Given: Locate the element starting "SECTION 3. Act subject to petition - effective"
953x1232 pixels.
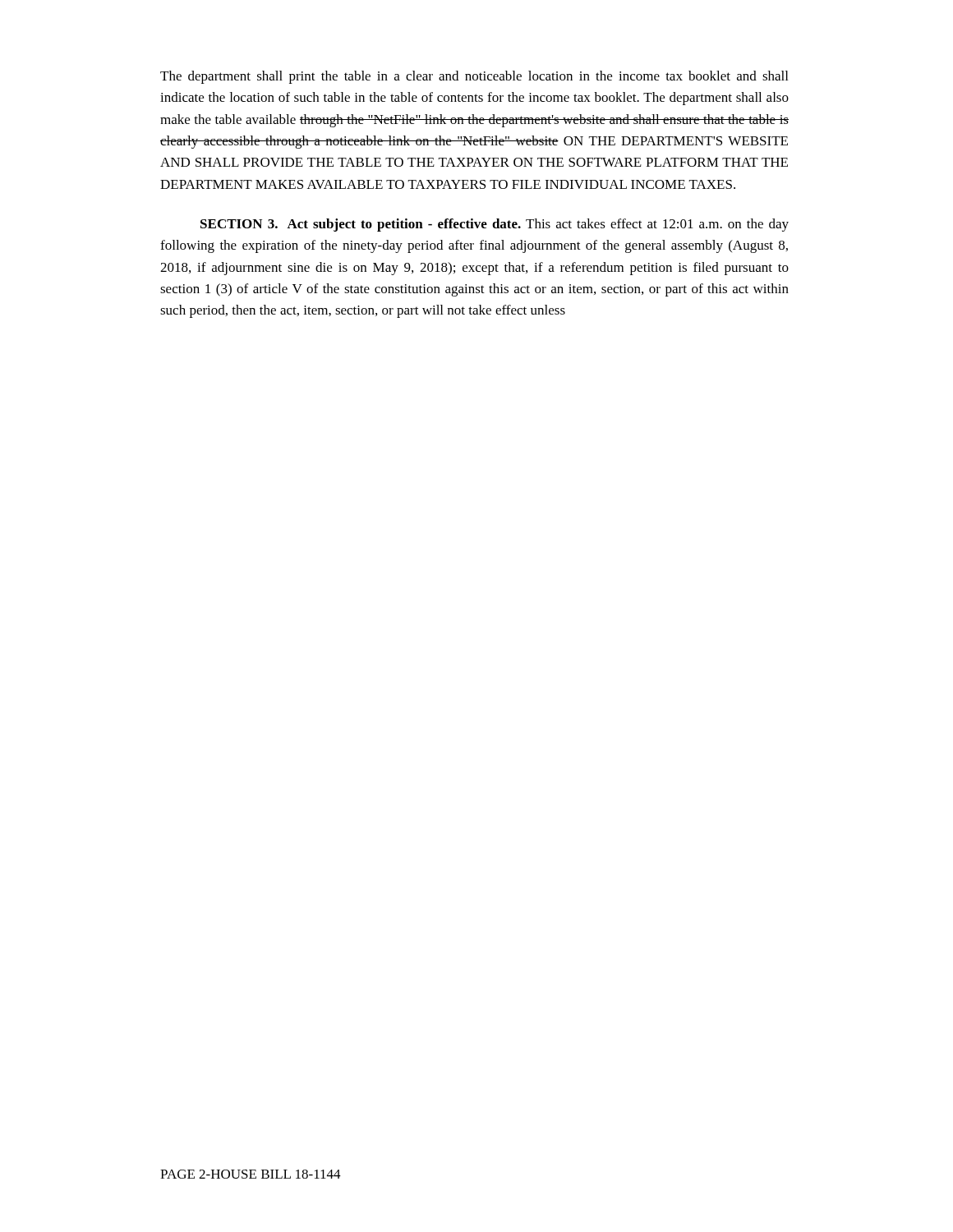Looking at the screenshot, I should (474, 267).
